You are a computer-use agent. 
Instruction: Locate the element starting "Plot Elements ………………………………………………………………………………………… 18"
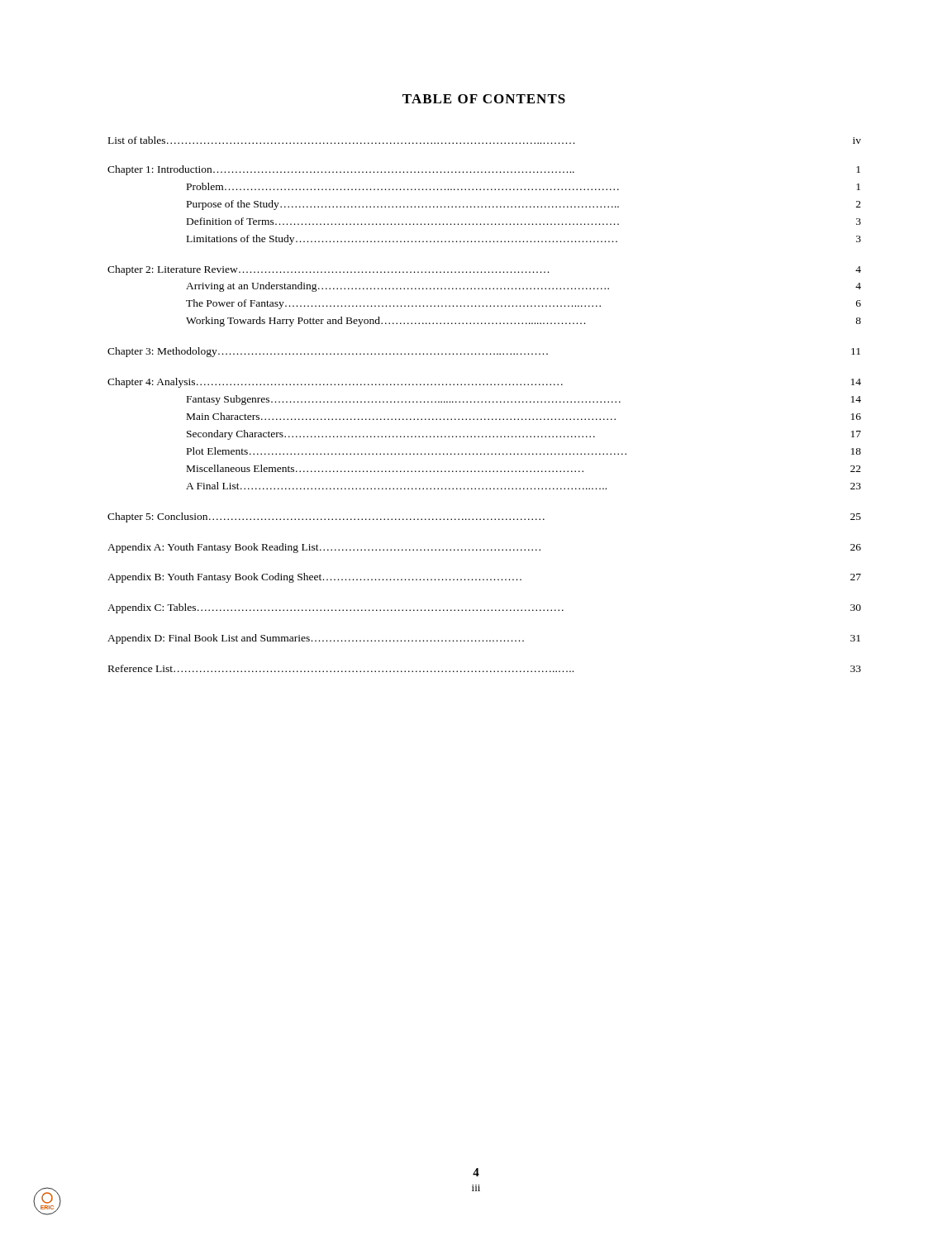pyautogui.click(x=524, y=452)
